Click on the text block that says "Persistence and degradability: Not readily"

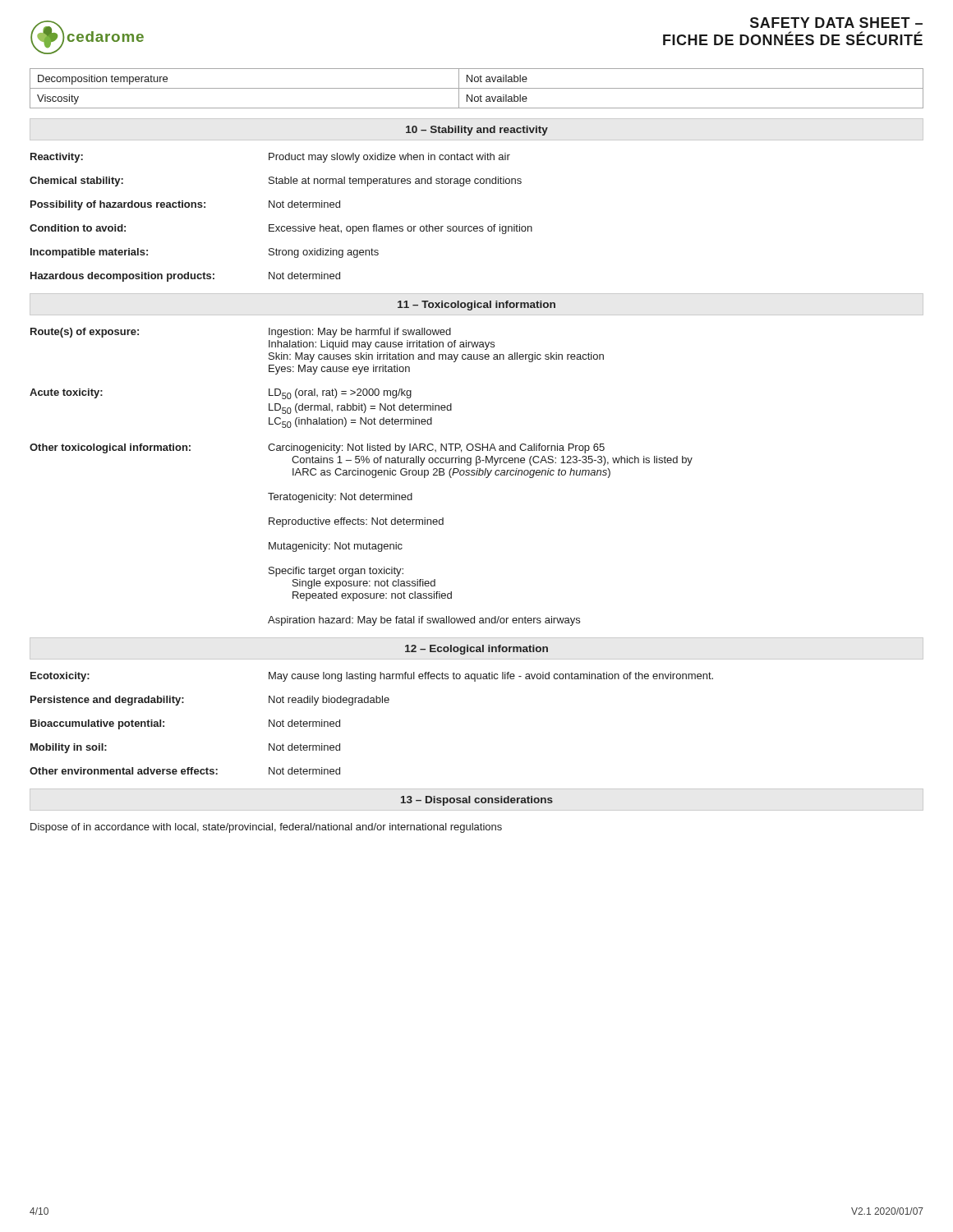pos(107,701)
